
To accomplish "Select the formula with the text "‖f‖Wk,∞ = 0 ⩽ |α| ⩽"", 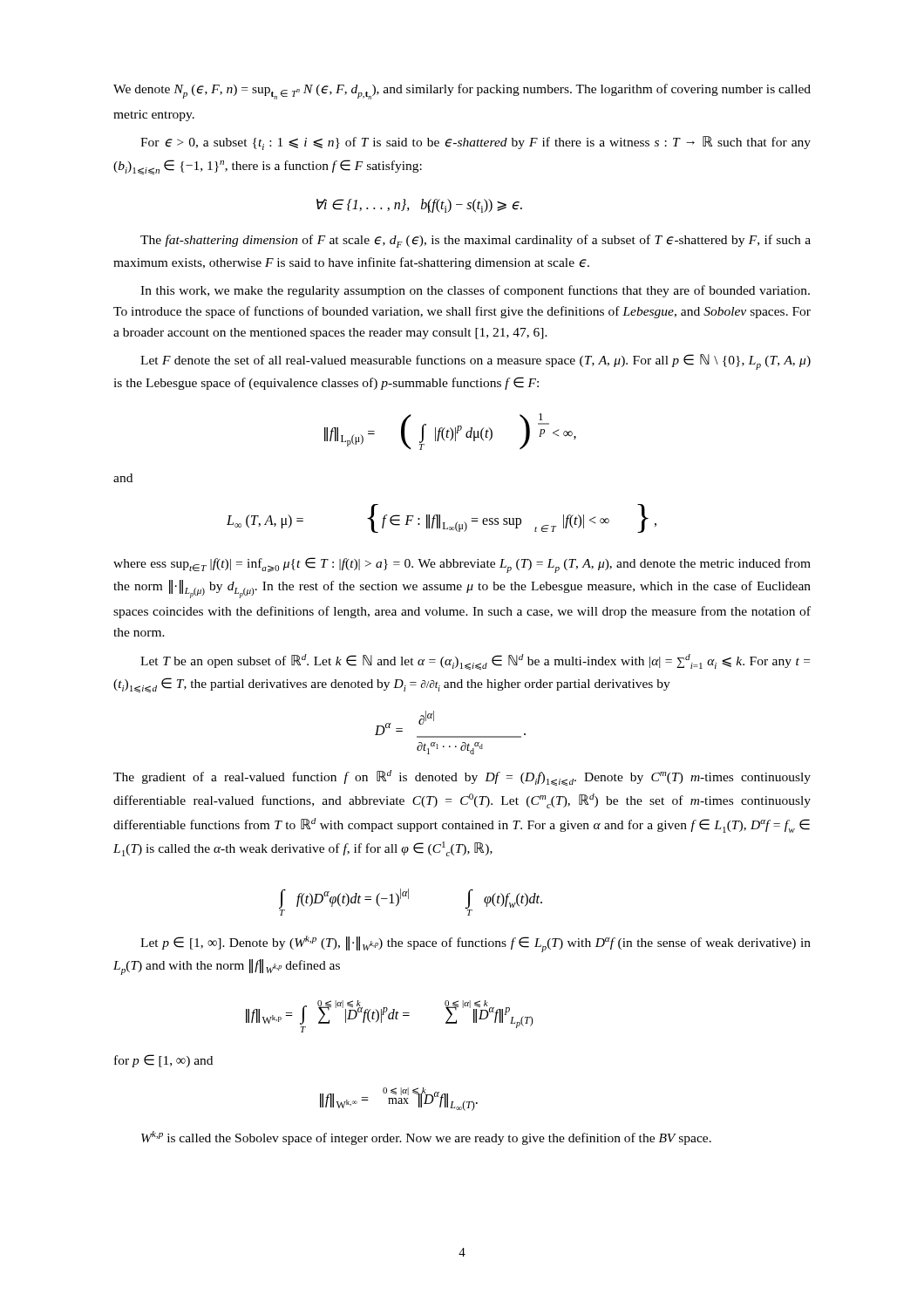I will [x=462, y=1098].
